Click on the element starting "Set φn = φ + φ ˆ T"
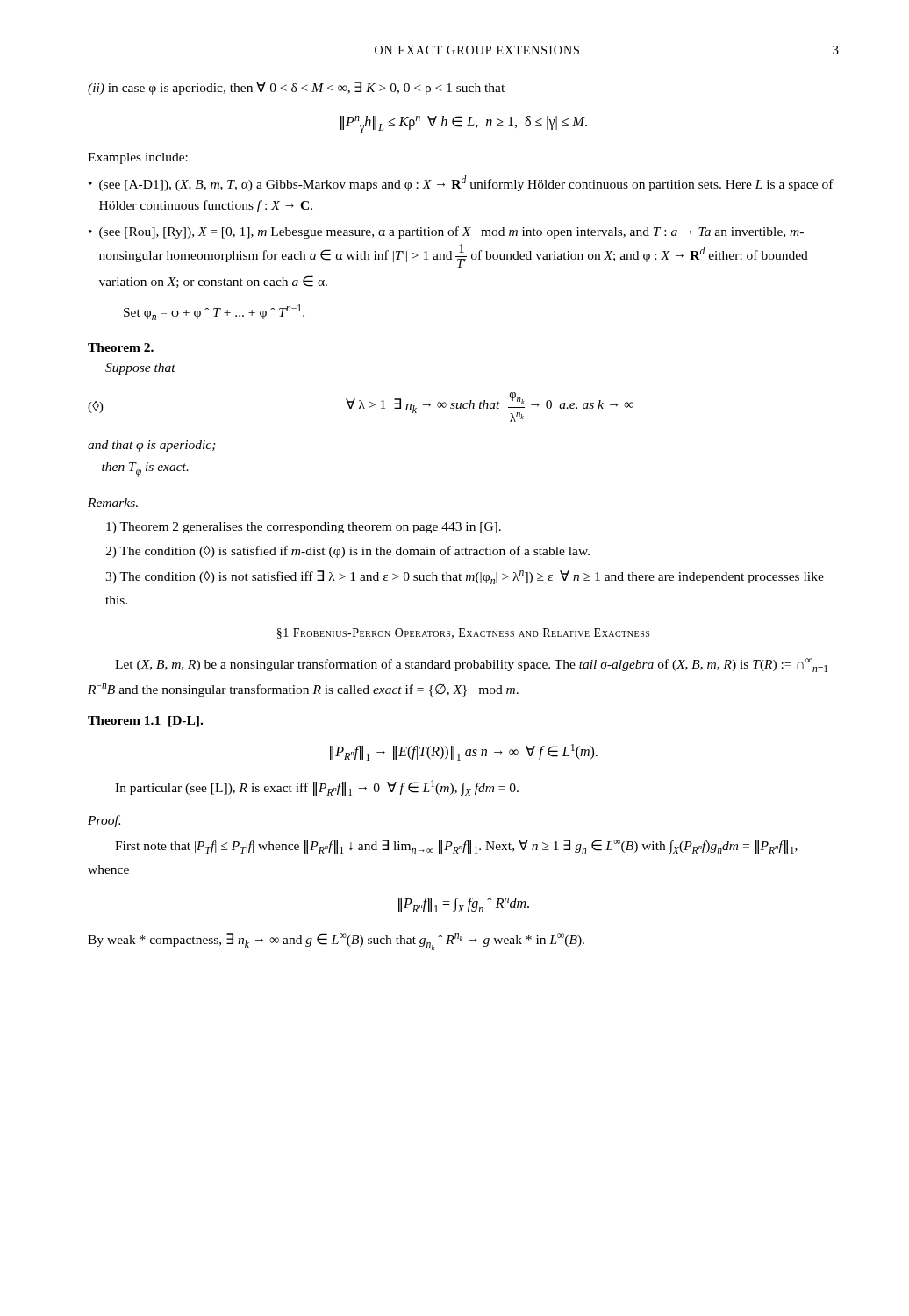Image resolution: width=909 pixels, height=1316 pixels. pyautogui.click(x=214, y=312)
